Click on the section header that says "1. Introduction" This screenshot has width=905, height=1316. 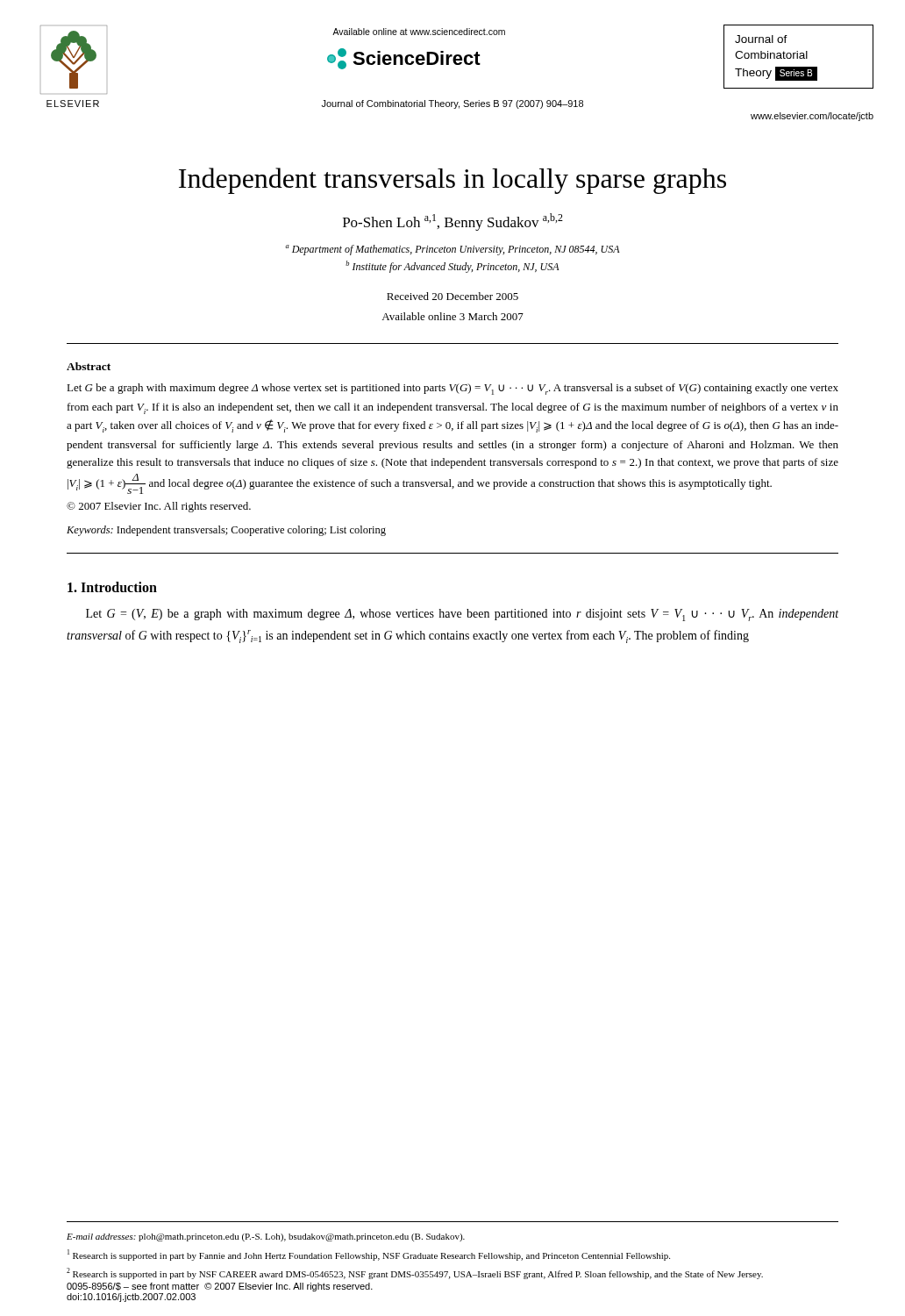pos(112,587)
